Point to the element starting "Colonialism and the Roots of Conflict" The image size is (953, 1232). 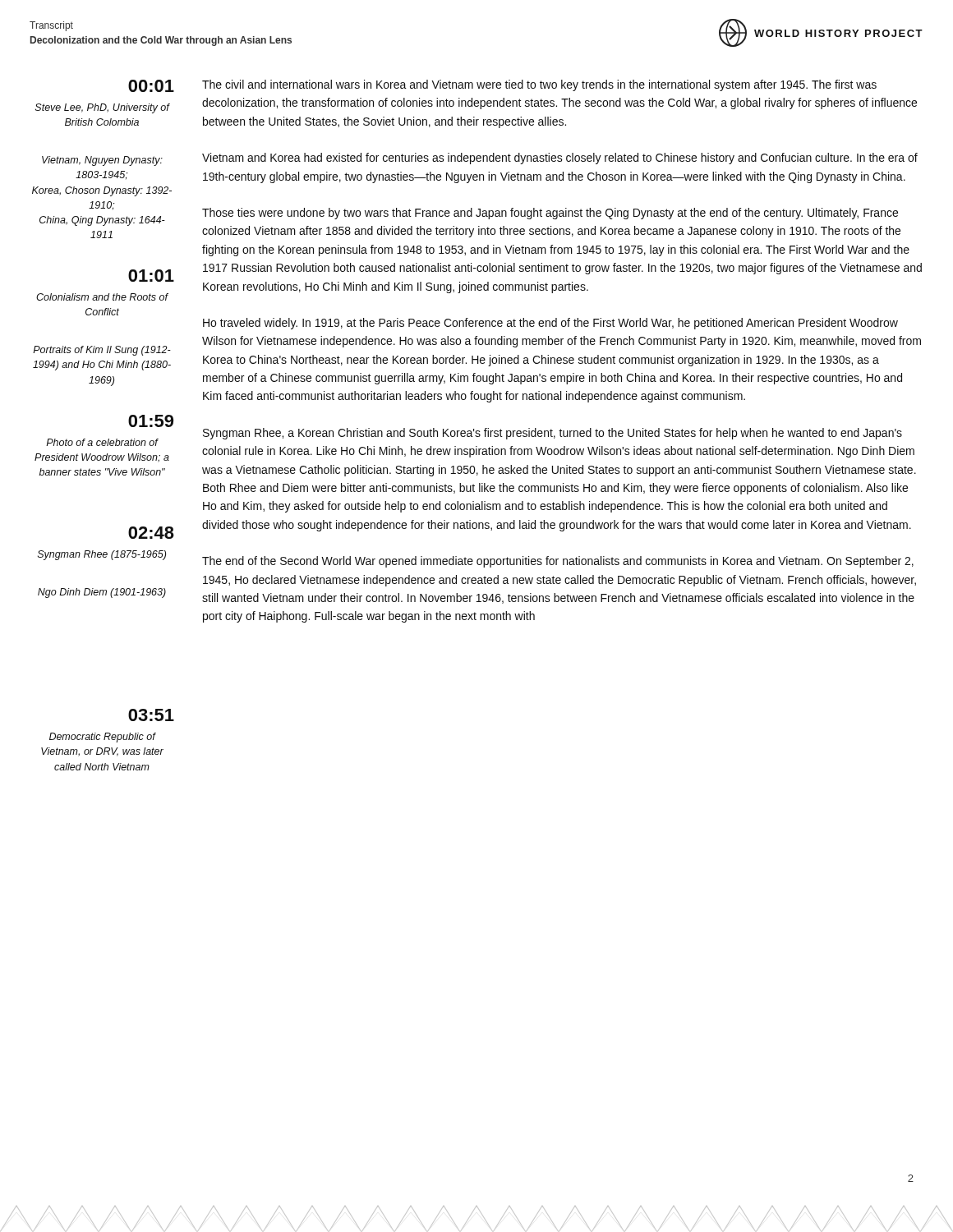point(102,305)
